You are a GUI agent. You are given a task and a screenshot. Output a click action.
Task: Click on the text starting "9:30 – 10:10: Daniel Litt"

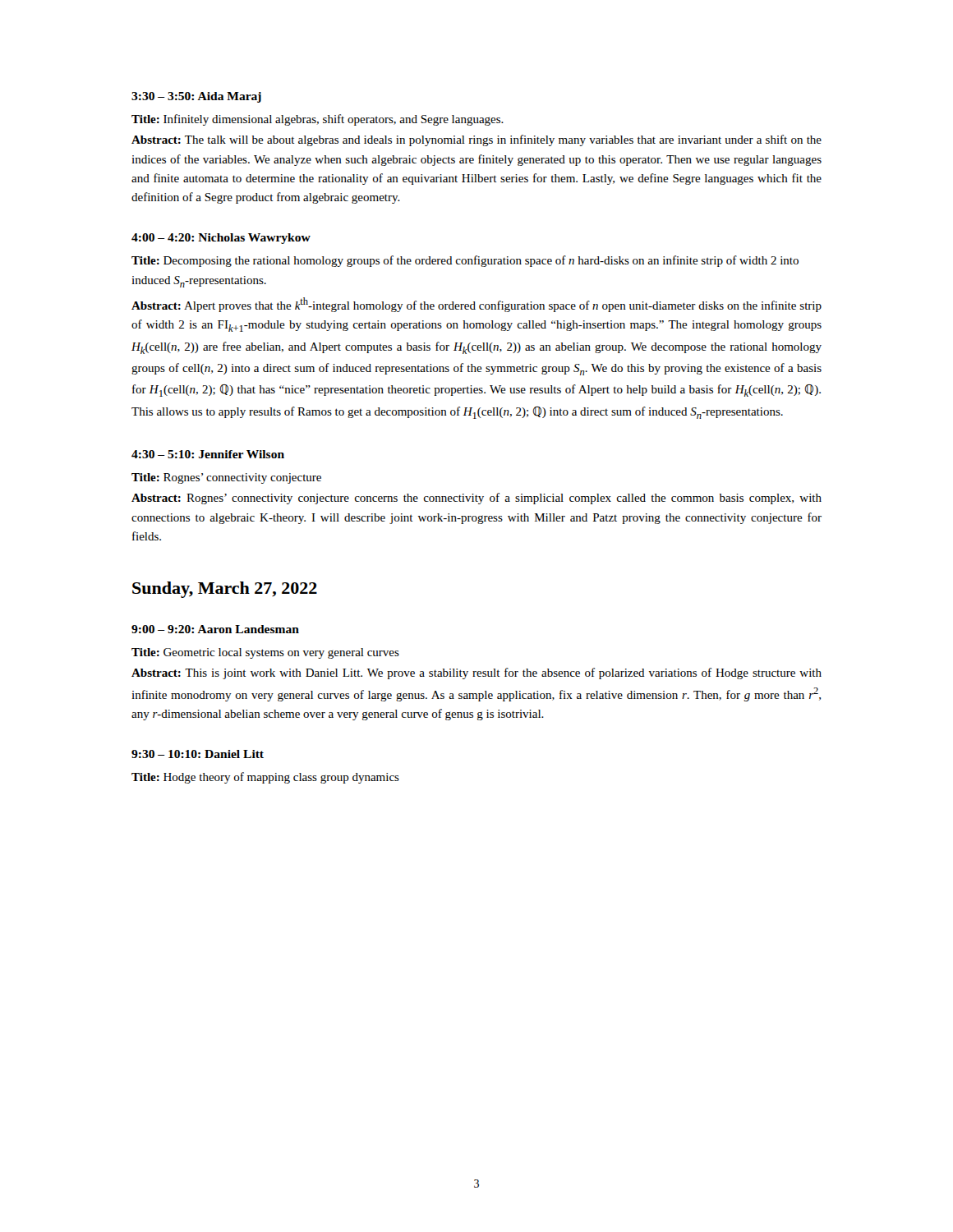click(x=198, y=754)
